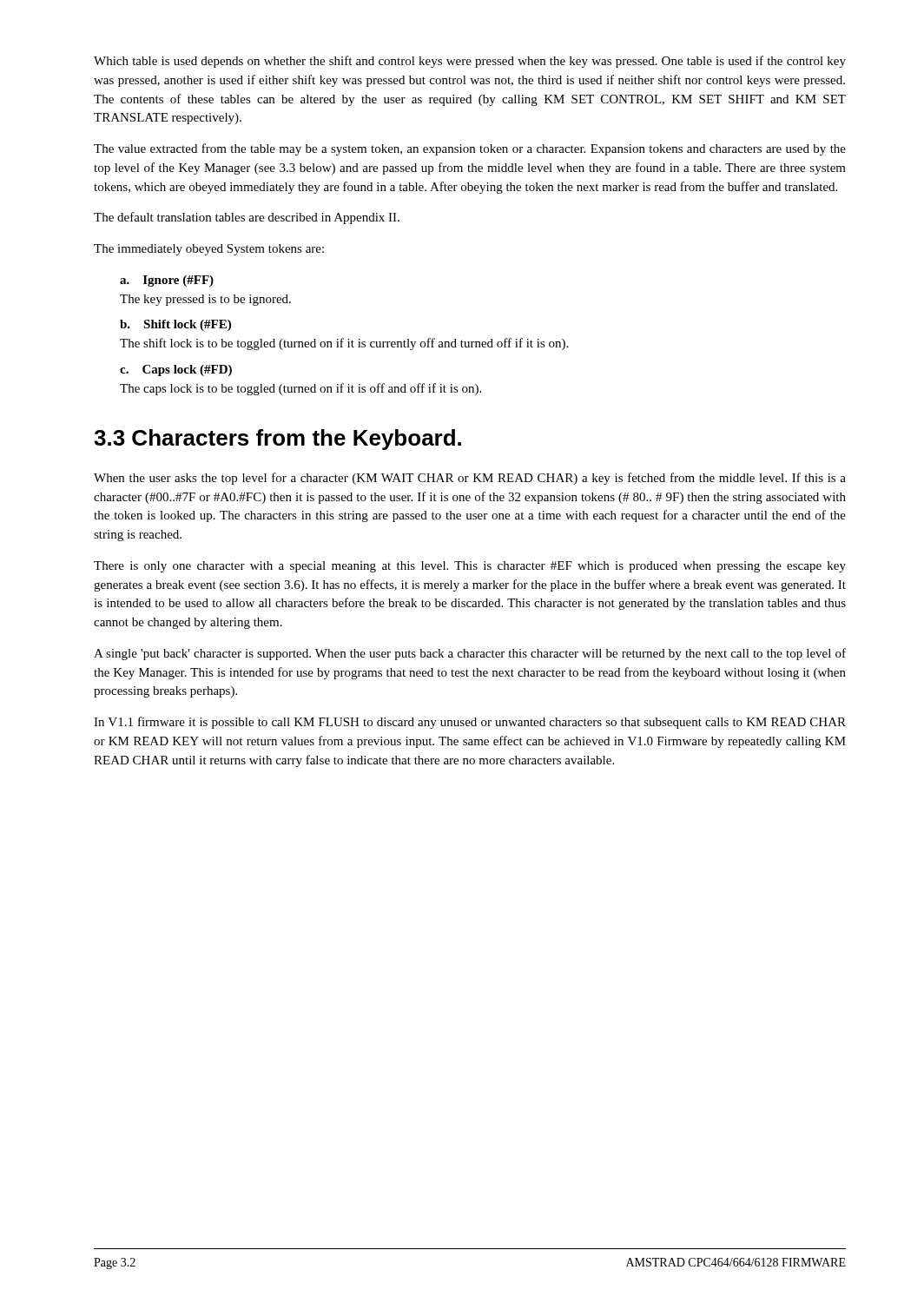Click the passage that begins "The default translation tables are described"
The image size is (924, 1303).
pos(247,217)
